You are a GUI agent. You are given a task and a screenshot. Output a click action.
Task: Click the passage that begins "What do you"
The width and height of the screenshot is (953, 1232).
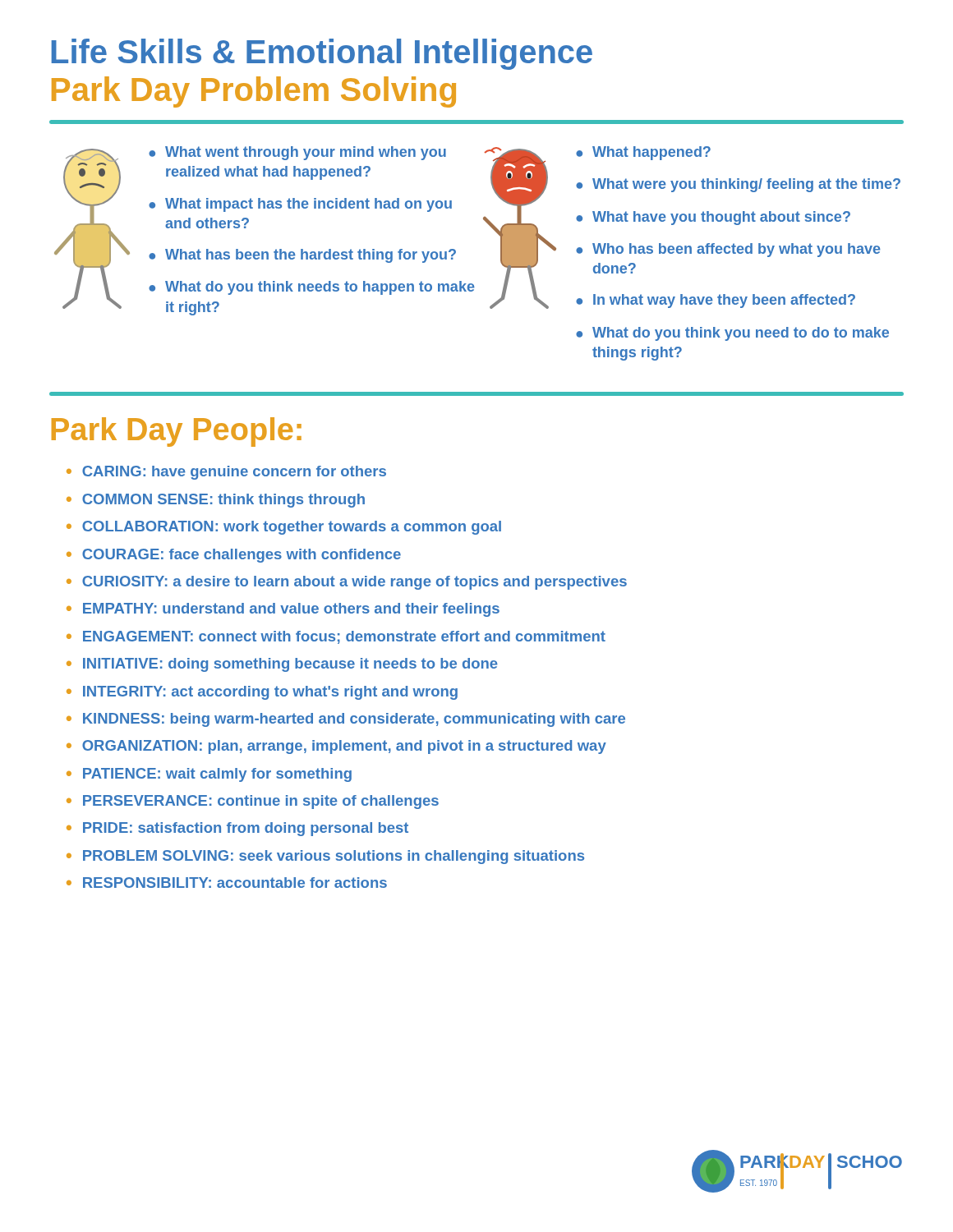coord(748,343)
